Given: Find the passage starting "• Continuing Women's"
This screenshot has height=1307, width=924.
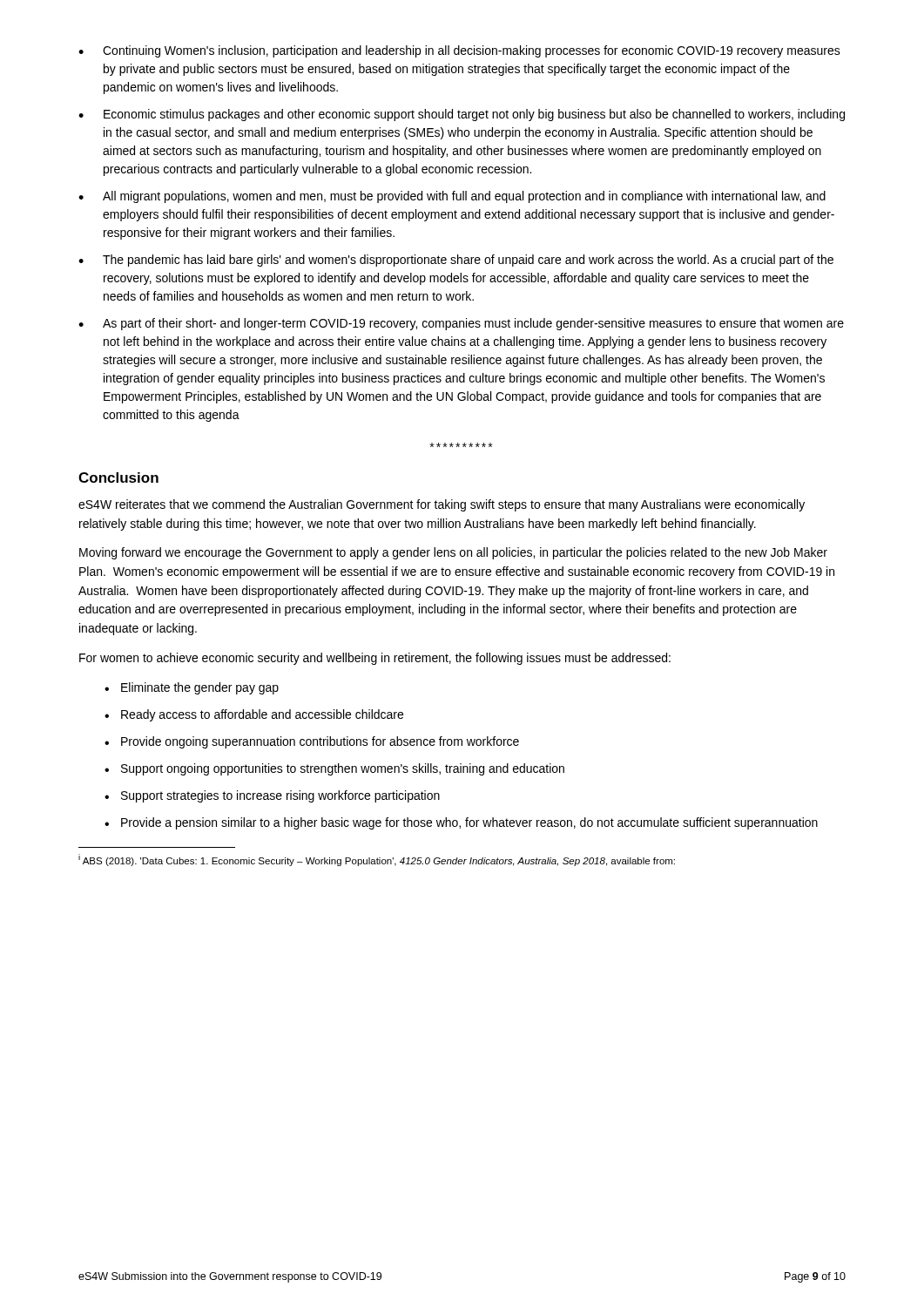Looking at the screenshot, I should [462, 69].
